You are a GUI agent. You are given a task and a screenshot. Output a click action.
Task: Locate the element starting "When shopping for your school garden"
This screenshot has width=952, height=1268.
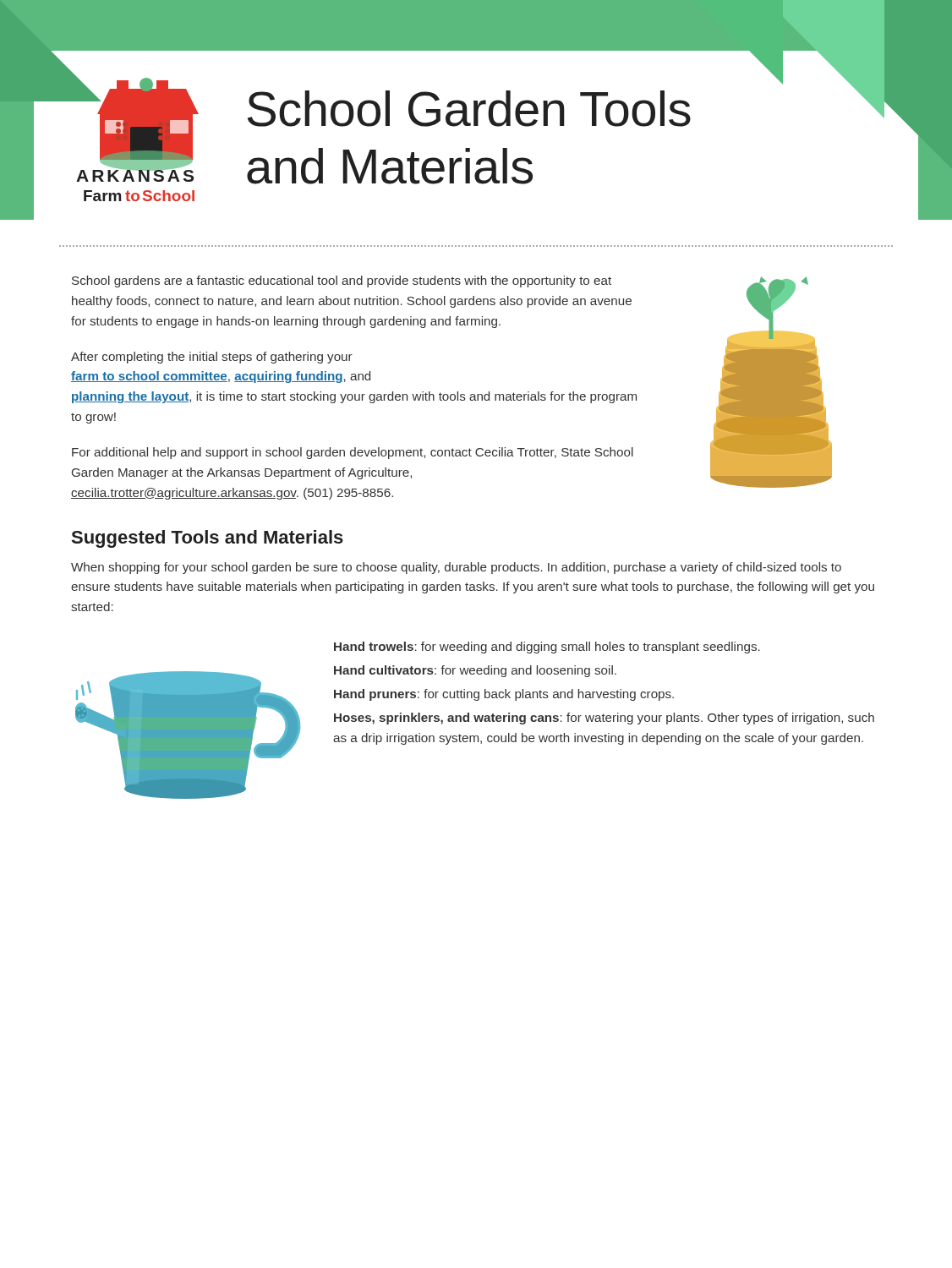click(473, 587)
